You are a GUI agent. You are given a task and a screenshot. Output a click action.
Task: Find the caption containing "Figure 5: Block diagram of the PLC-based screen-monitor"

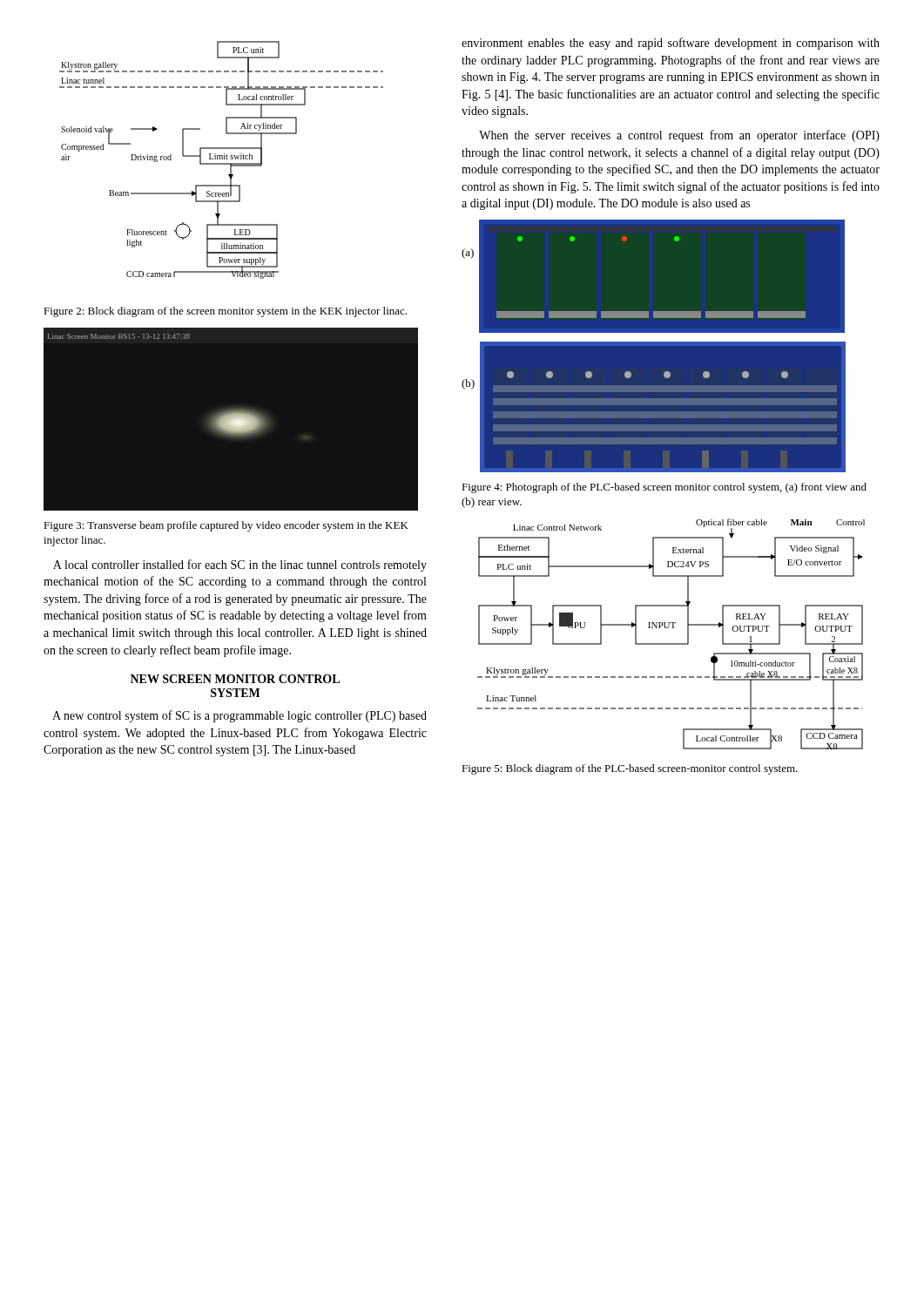(630, 768)
